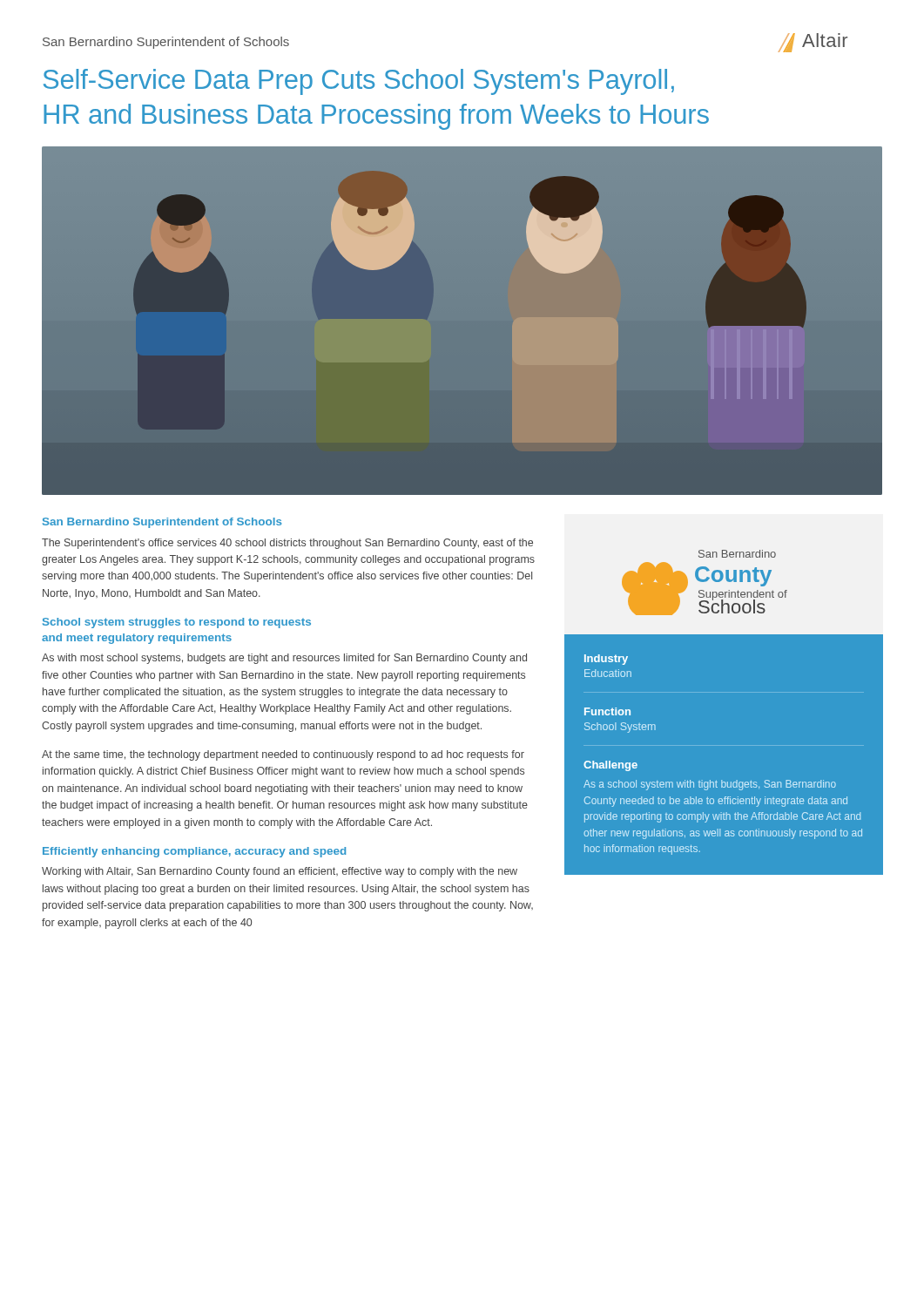This screenshot has width=924, height=1307.
Task: Click on the text block starting "Efficiently enhancing compliance, accuracy and speed"
Action: click(194, 851)
